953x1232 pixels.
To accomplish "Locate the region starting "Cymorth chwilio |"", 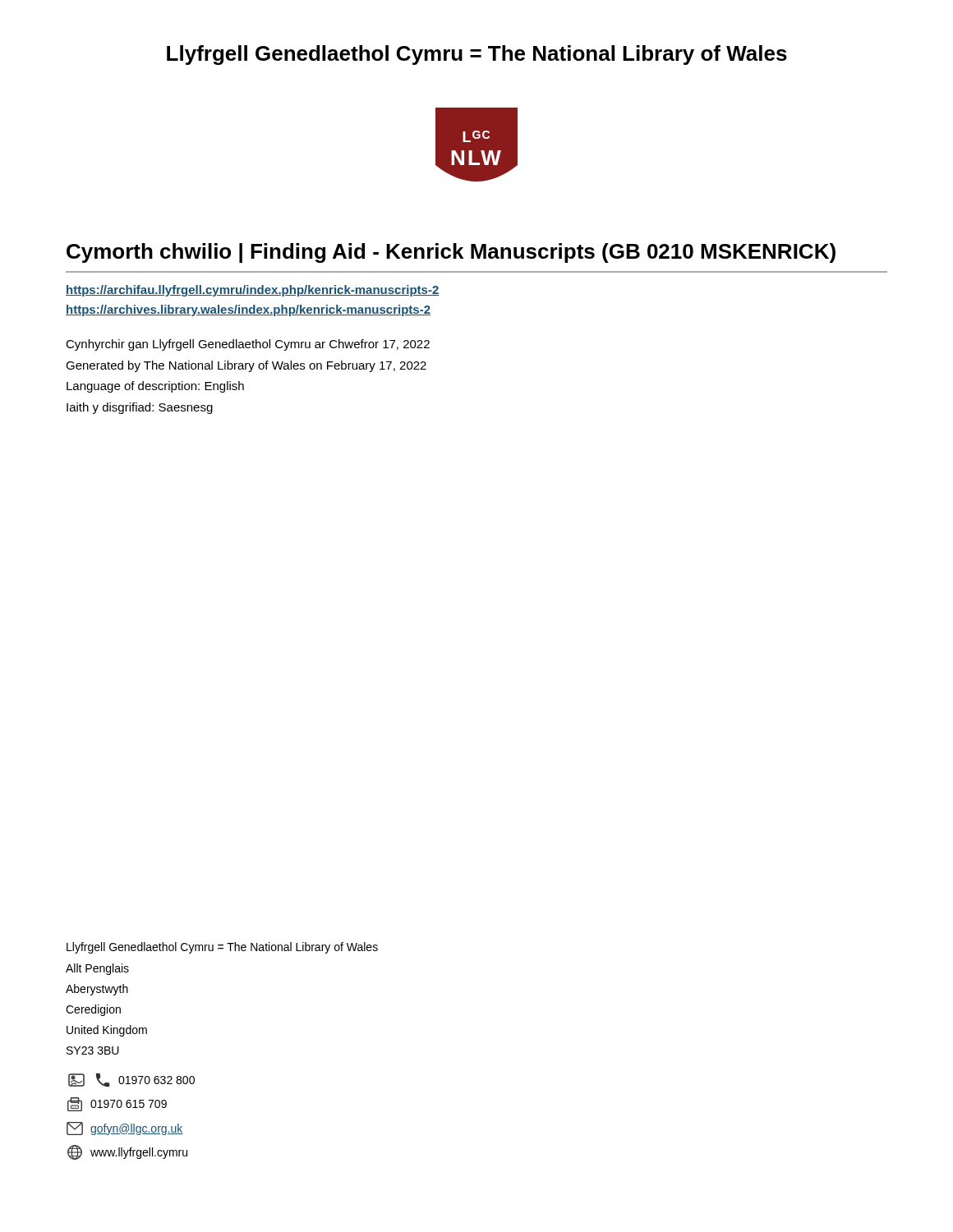I will tap(451, 251).
